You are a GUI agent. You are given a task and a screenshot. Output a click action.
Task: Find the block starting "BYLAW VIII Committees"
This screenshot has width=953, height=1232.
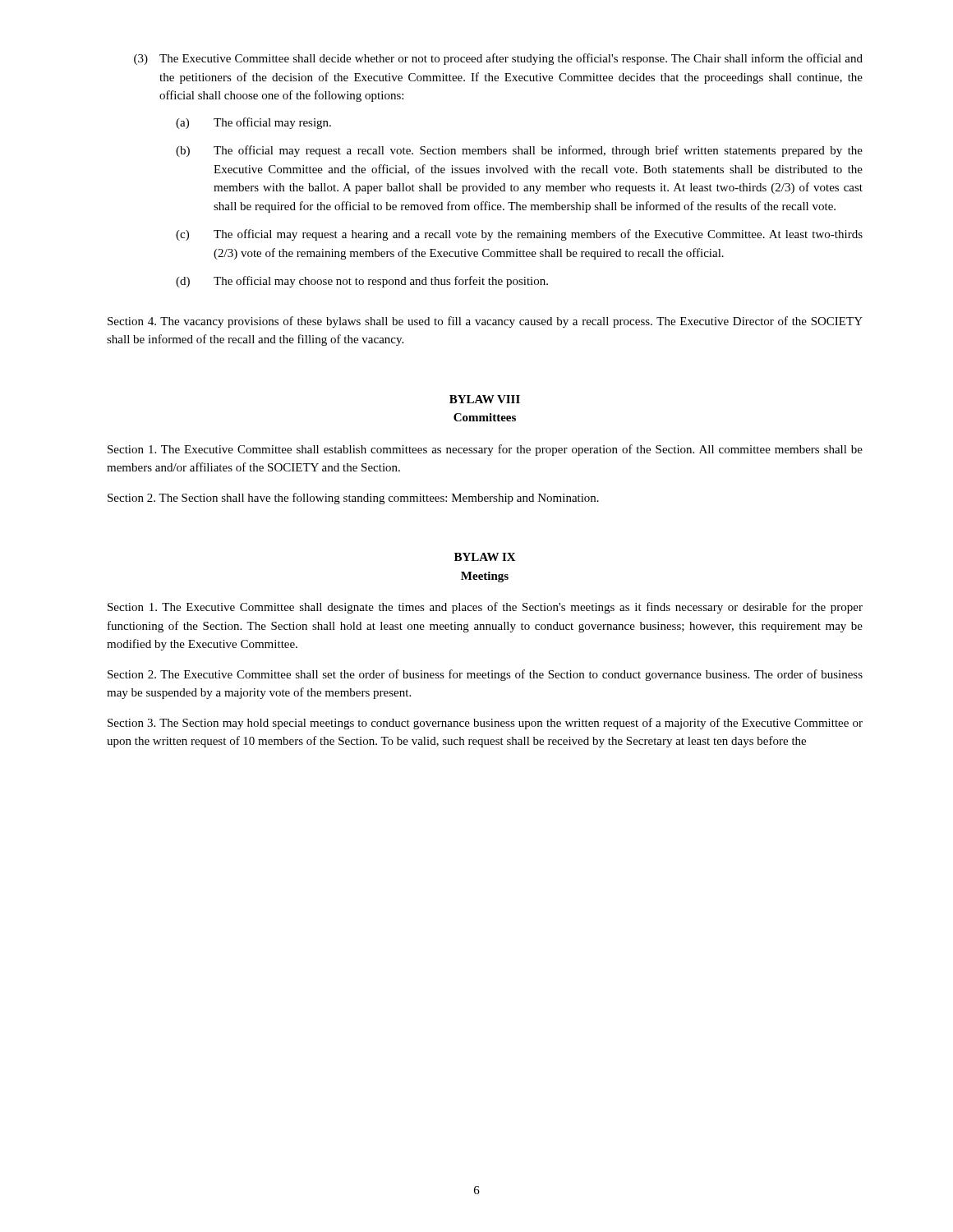485,408
